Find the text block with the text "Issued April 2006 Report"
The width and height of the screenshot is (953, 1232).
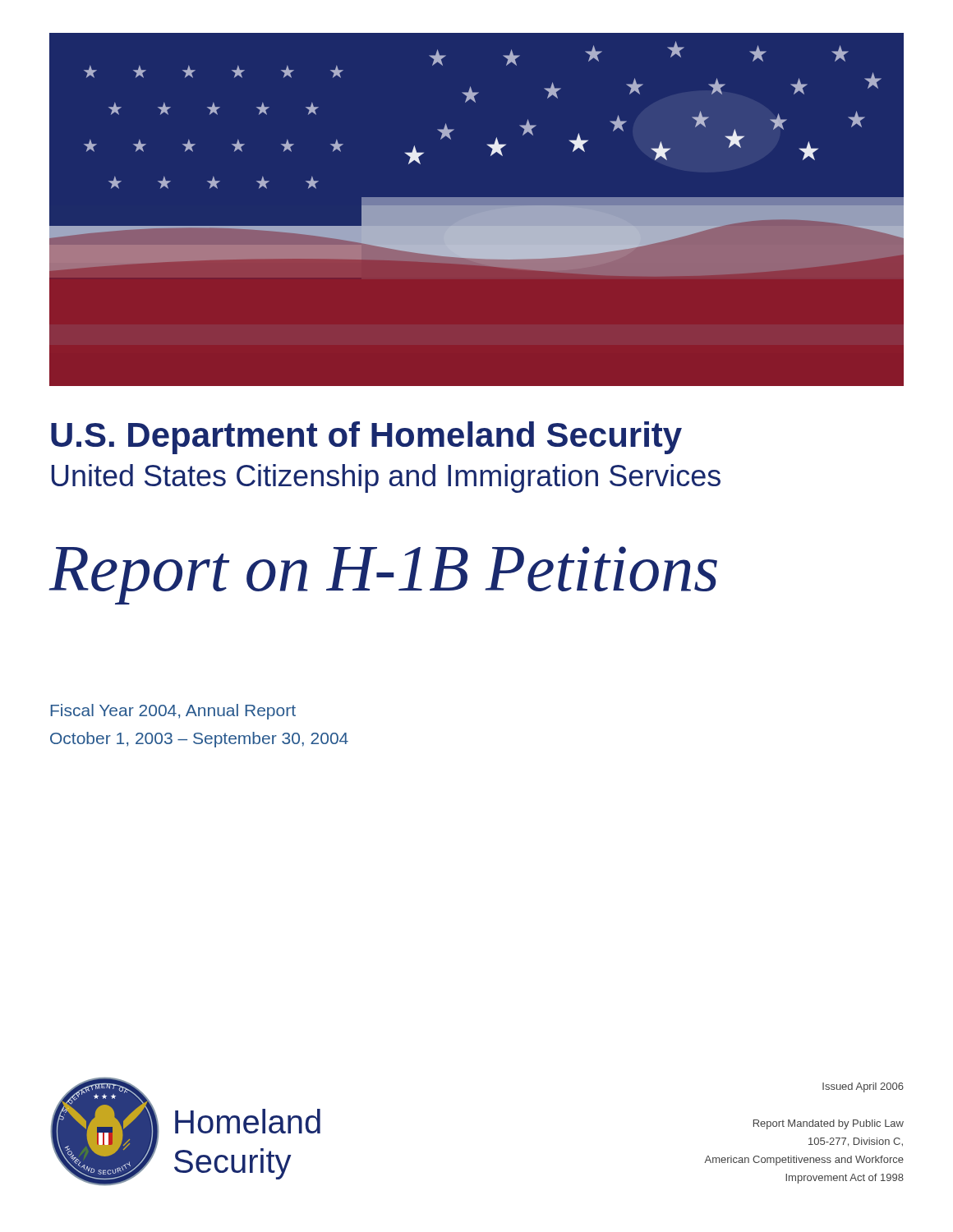point(804,1132)
